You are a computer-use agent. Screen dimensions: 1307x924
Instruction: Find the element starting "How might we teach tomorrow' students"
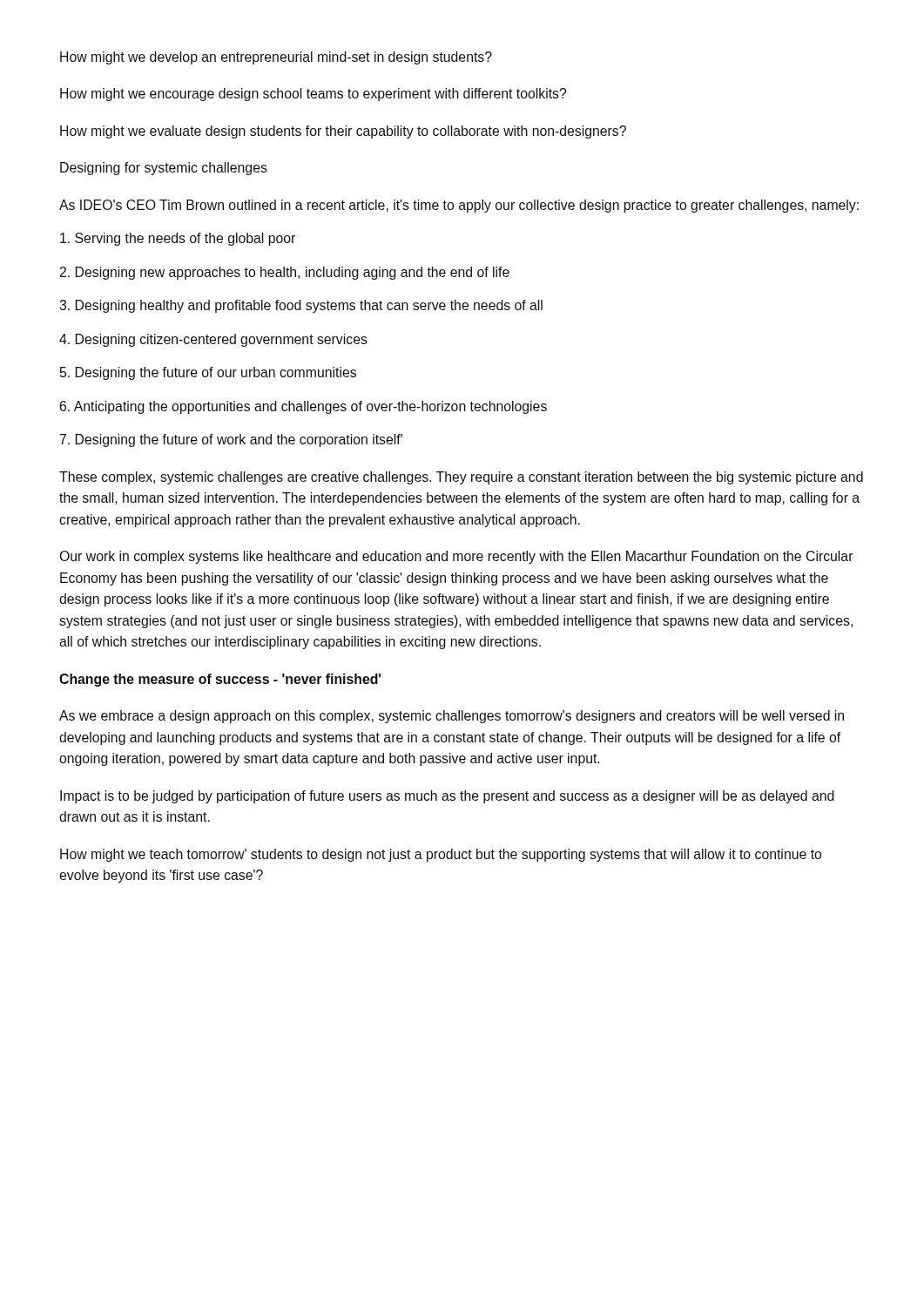[441, 865]
